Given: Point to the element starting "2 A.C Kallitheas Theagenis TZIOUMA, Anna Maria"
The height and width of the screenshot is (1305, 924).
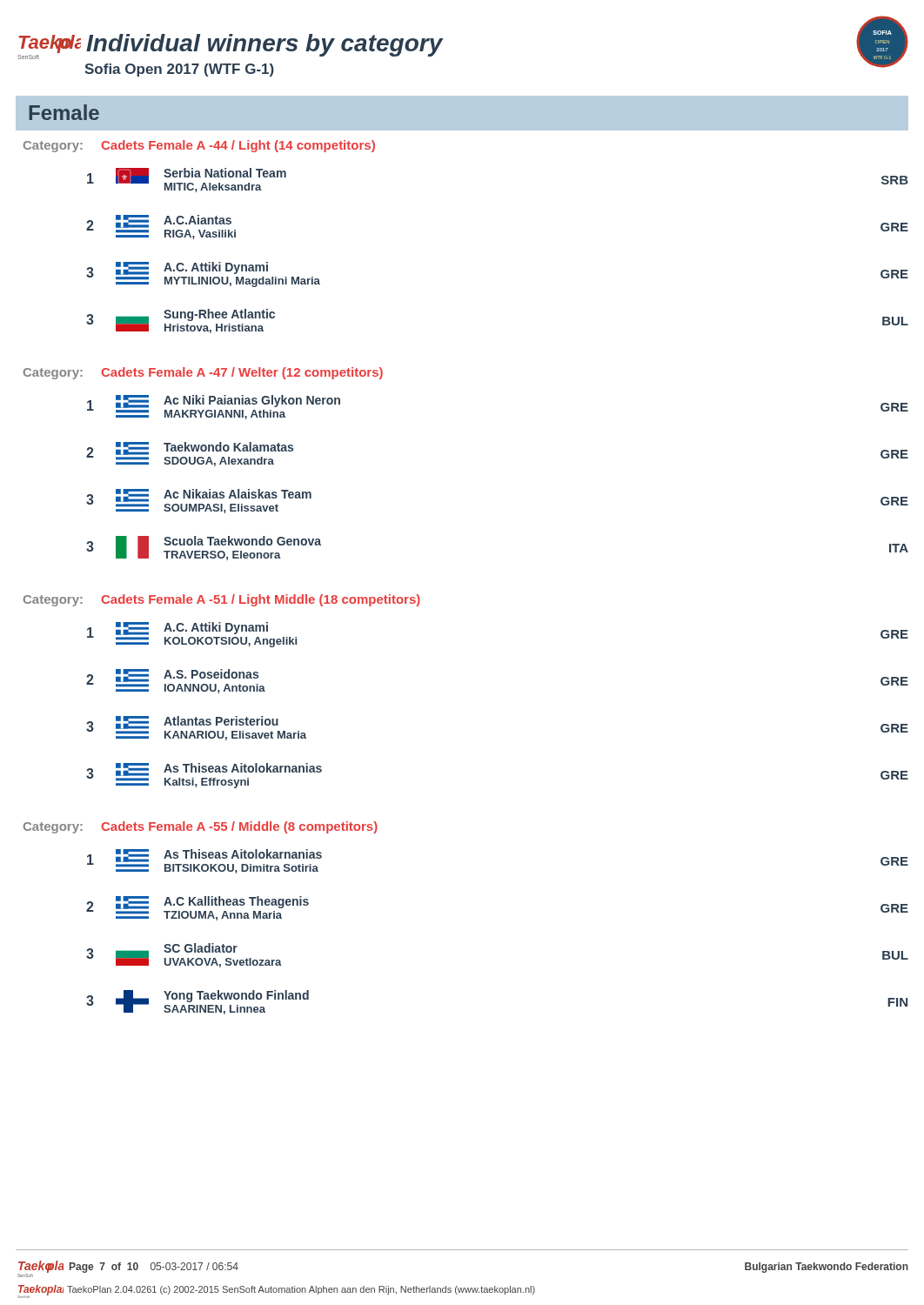Looking at the screenshot, I should [185, 911].
